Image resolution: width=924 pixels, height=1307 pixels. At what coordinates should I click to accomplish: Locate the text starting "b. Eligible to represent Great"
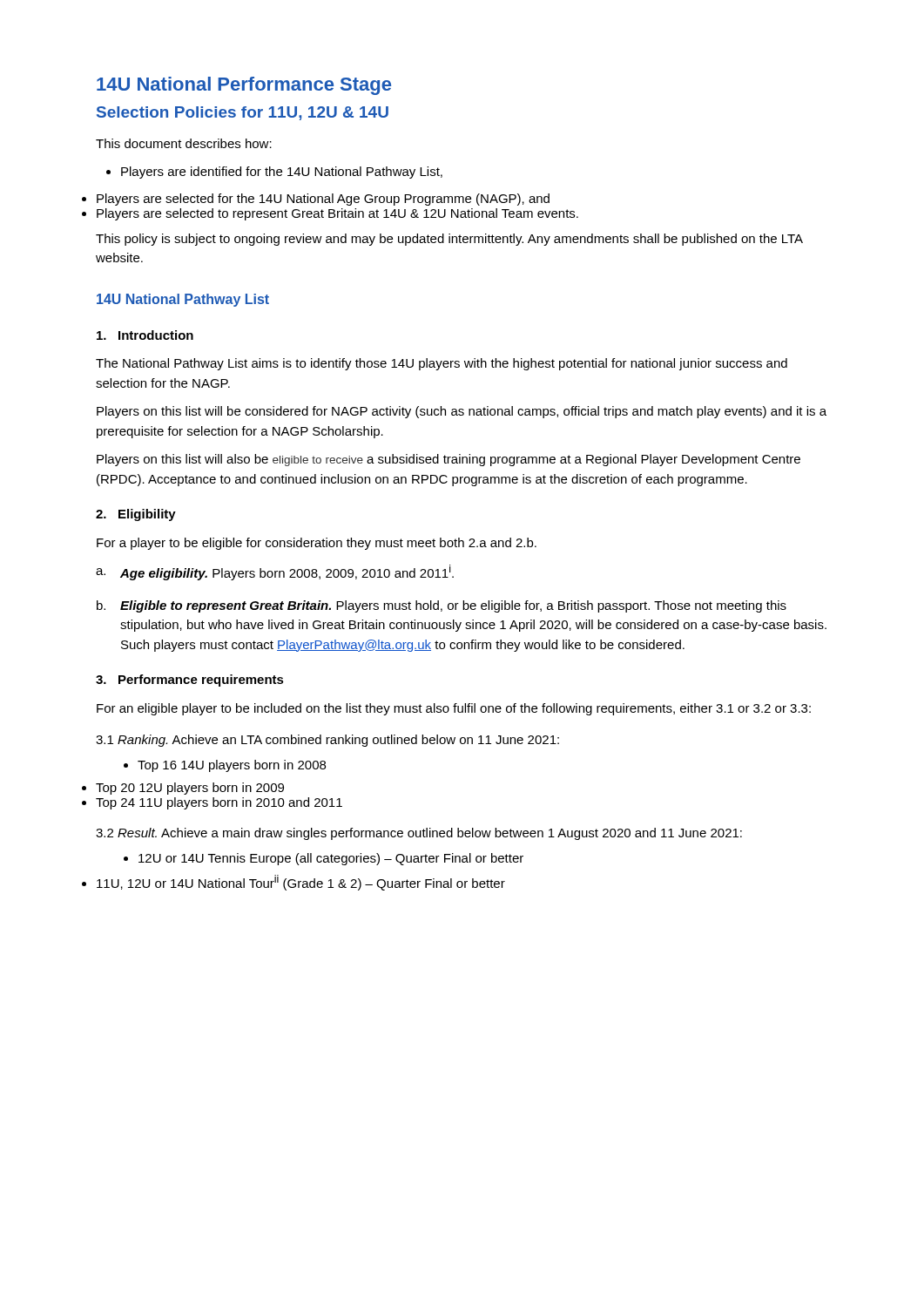coord(462,625)
